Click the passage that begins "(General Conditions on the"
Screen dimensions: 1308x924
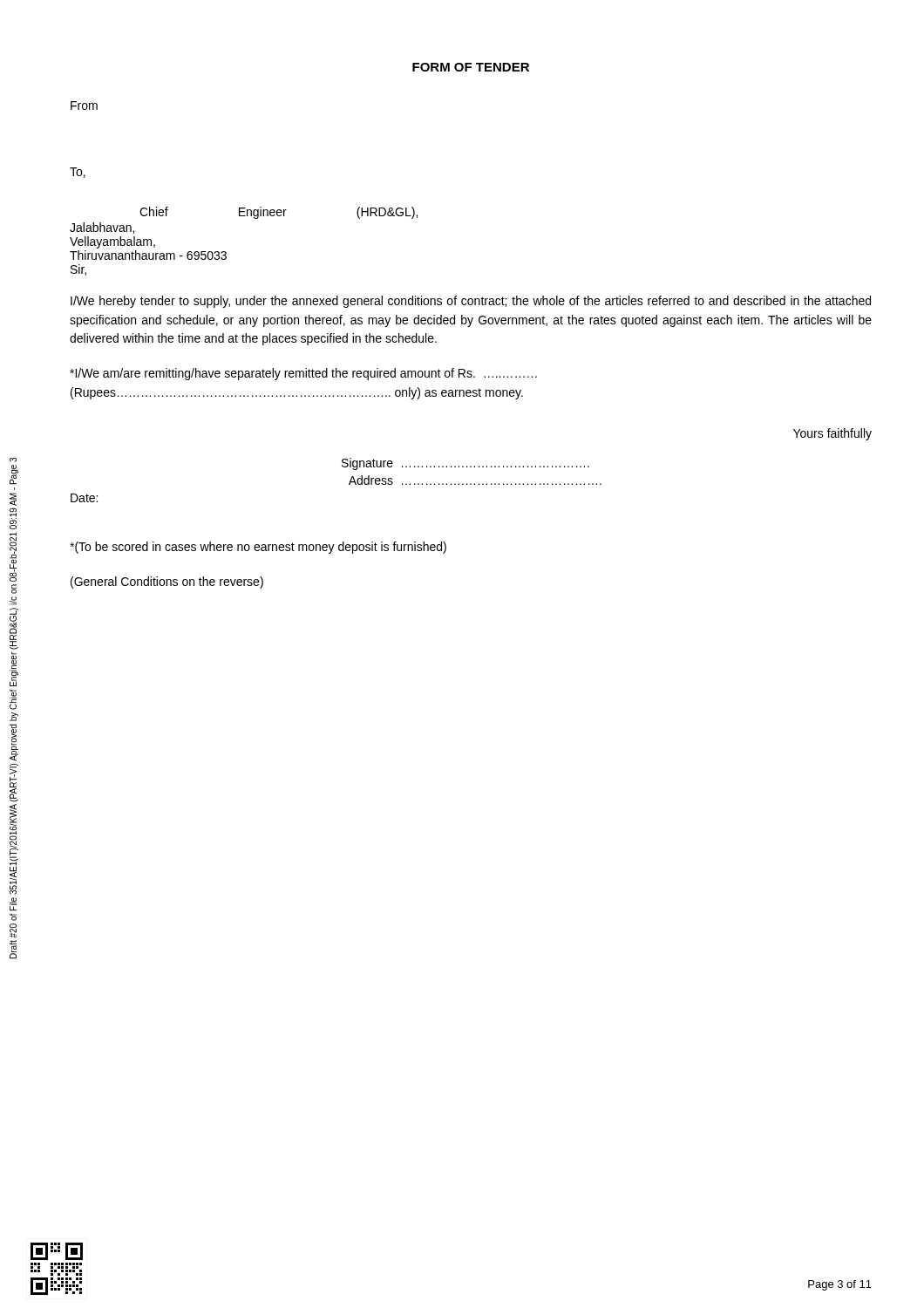[x=167, y=582]
